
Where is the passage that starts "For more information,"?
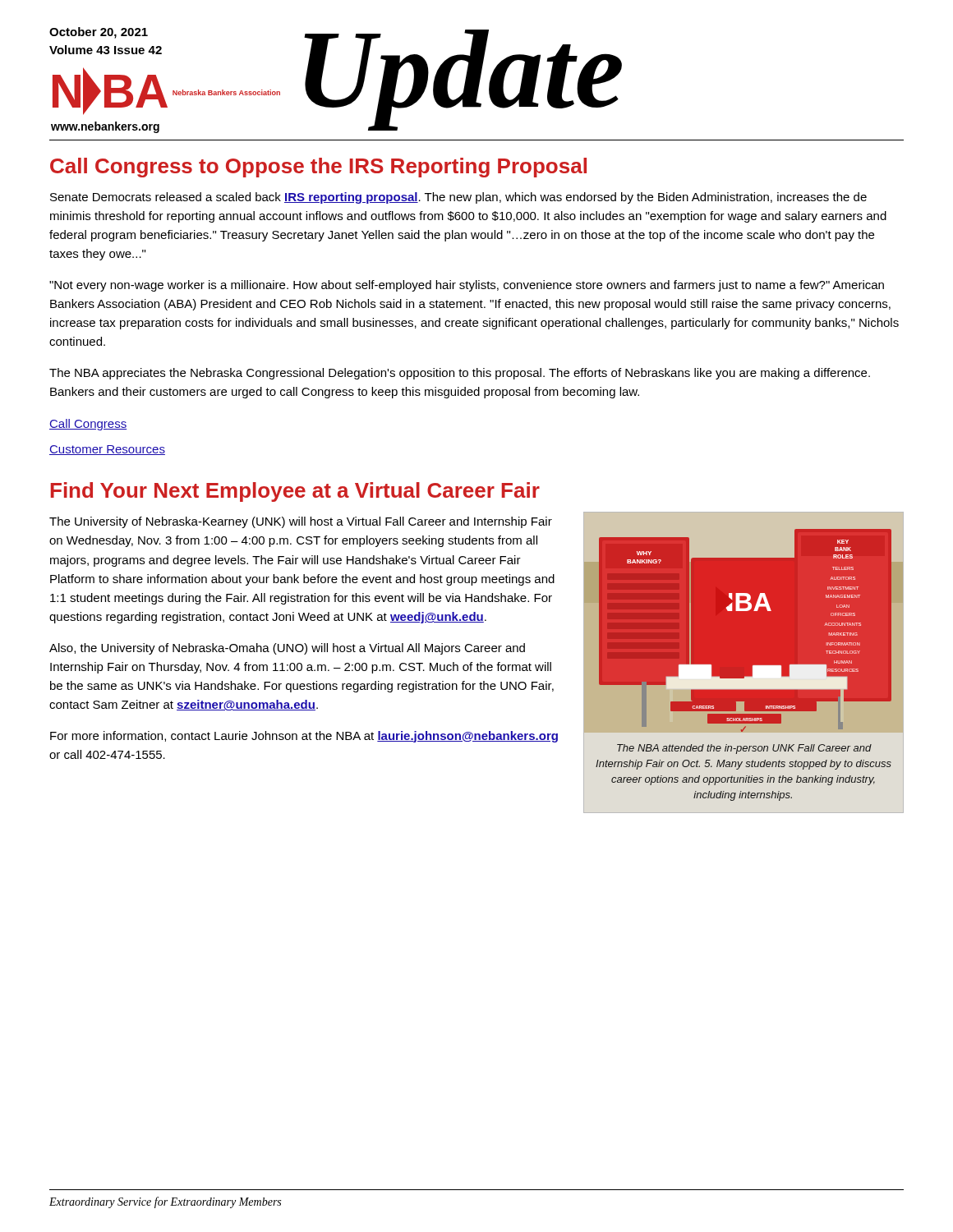(x=304, y=745)
